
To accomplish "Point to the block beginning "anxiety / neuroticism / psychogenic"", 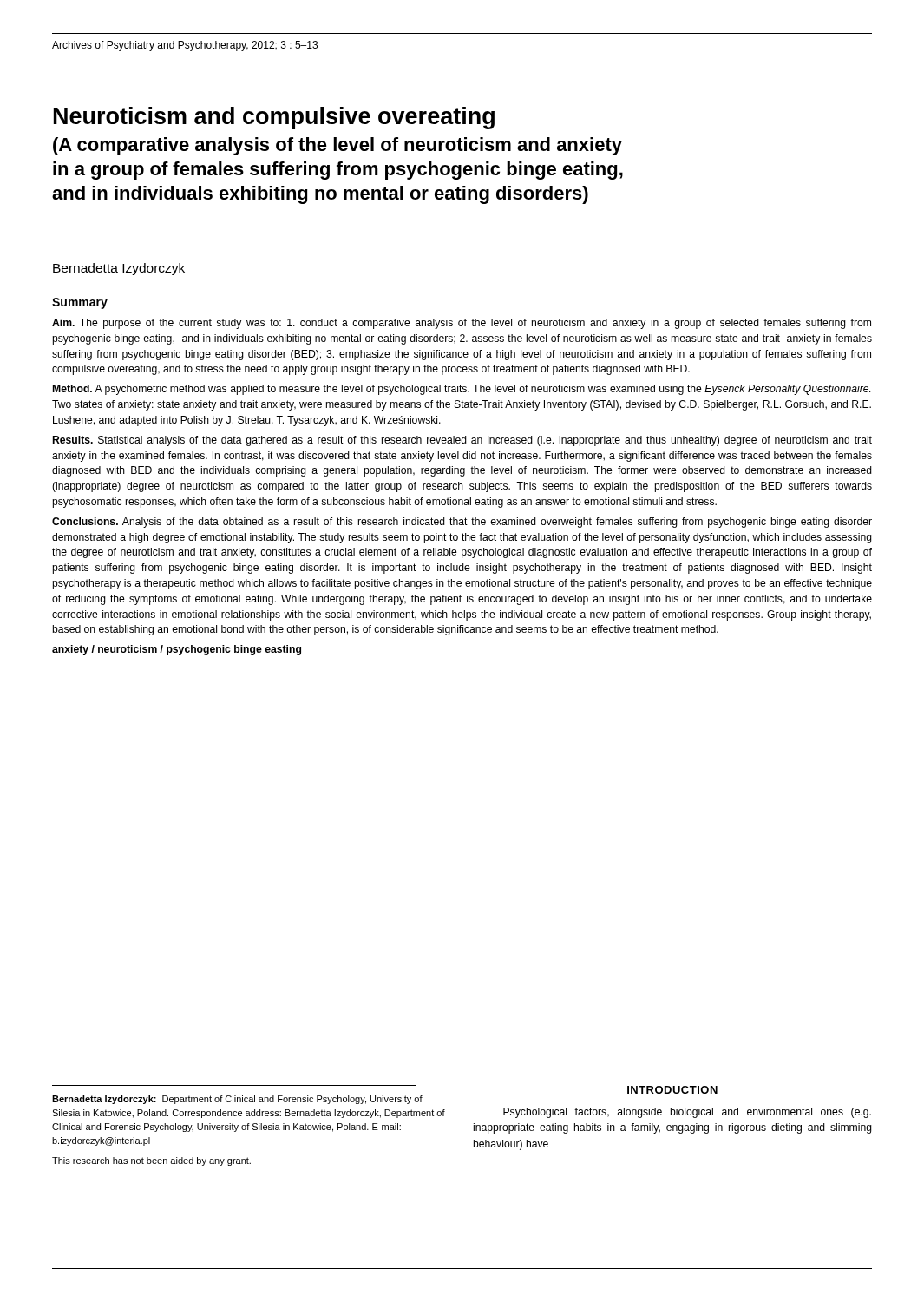I will pyautogui.click(x=177, y=650).
